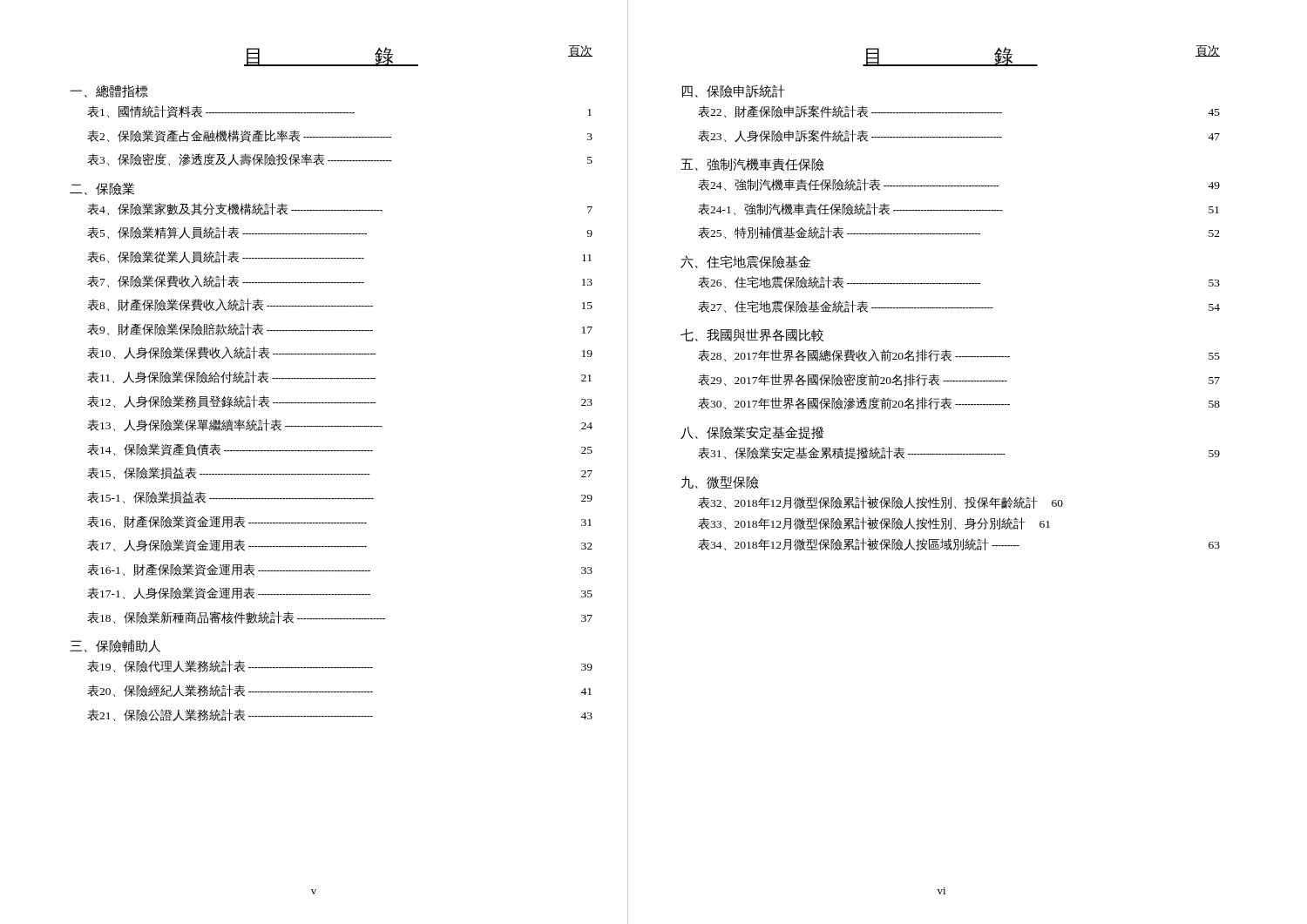Navigate to the text block starting "表33、2018年12月微型保險累計被保險人按性別、身分別統計 61"
Screen dimensions: 924x1307
(x=874, y=524)
